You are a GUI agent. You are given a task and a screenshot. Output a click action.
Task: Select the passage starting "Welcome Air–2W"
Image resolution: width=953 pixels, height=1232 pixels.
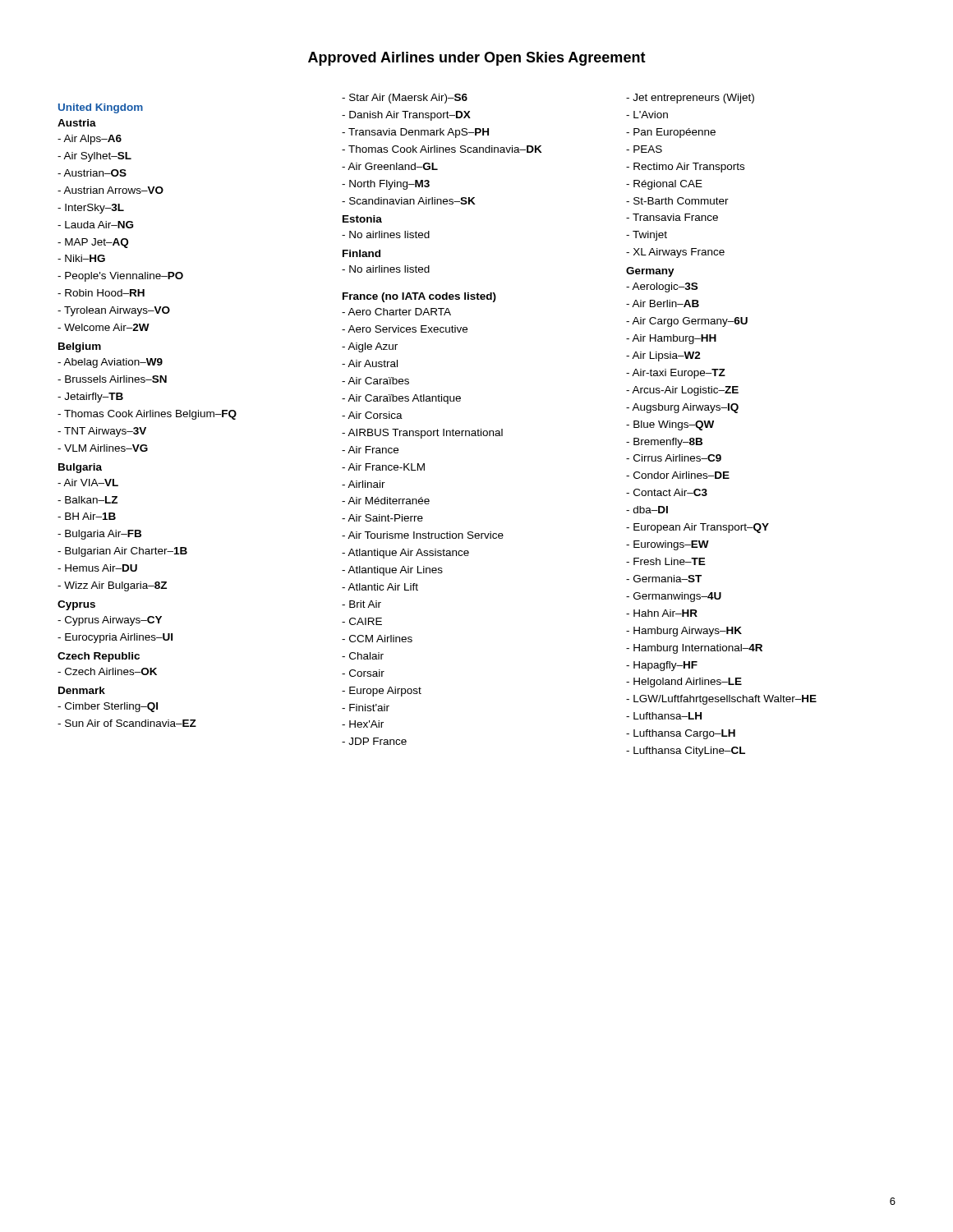[107, 327]
